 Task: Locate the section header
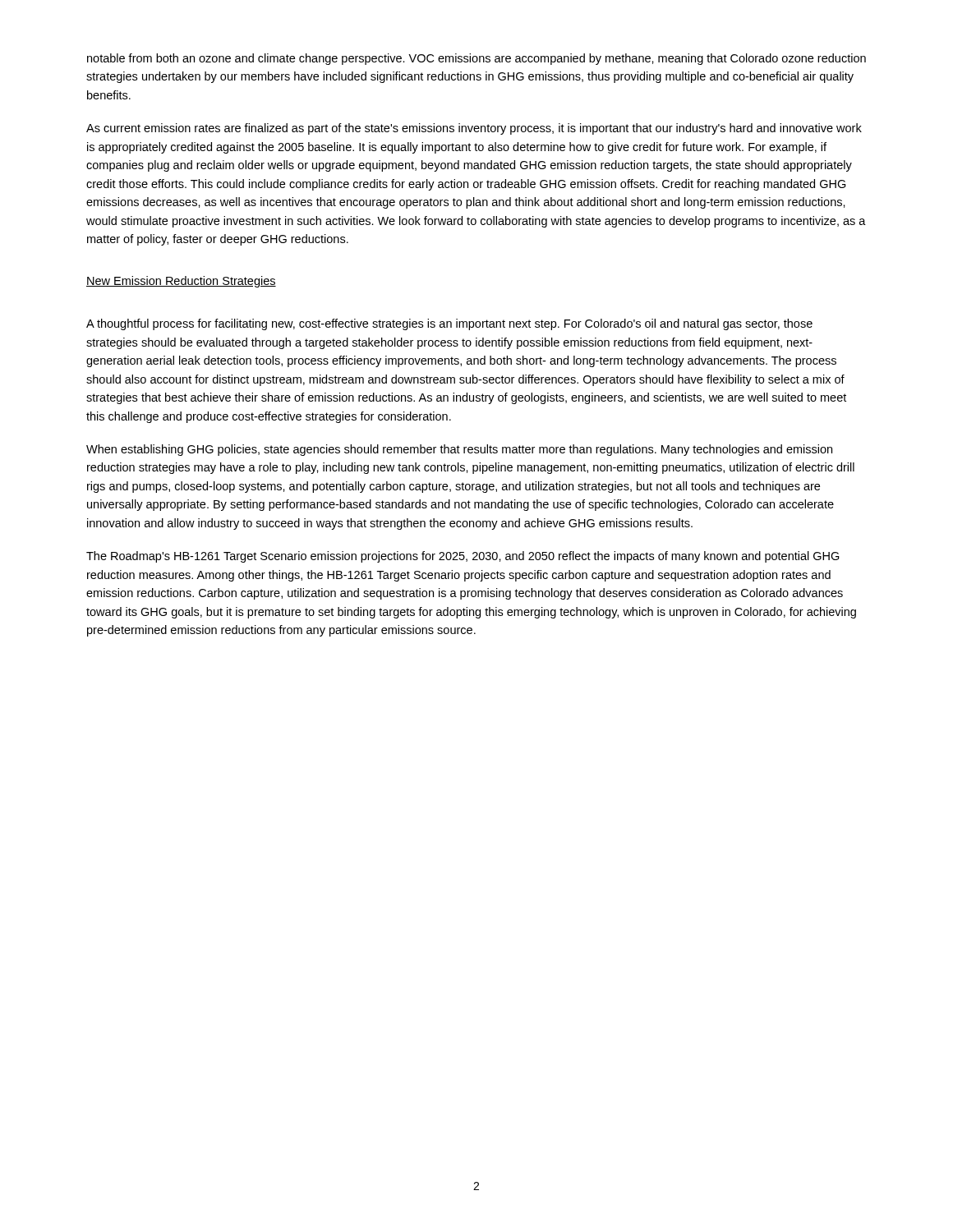[x=181, y=281]
